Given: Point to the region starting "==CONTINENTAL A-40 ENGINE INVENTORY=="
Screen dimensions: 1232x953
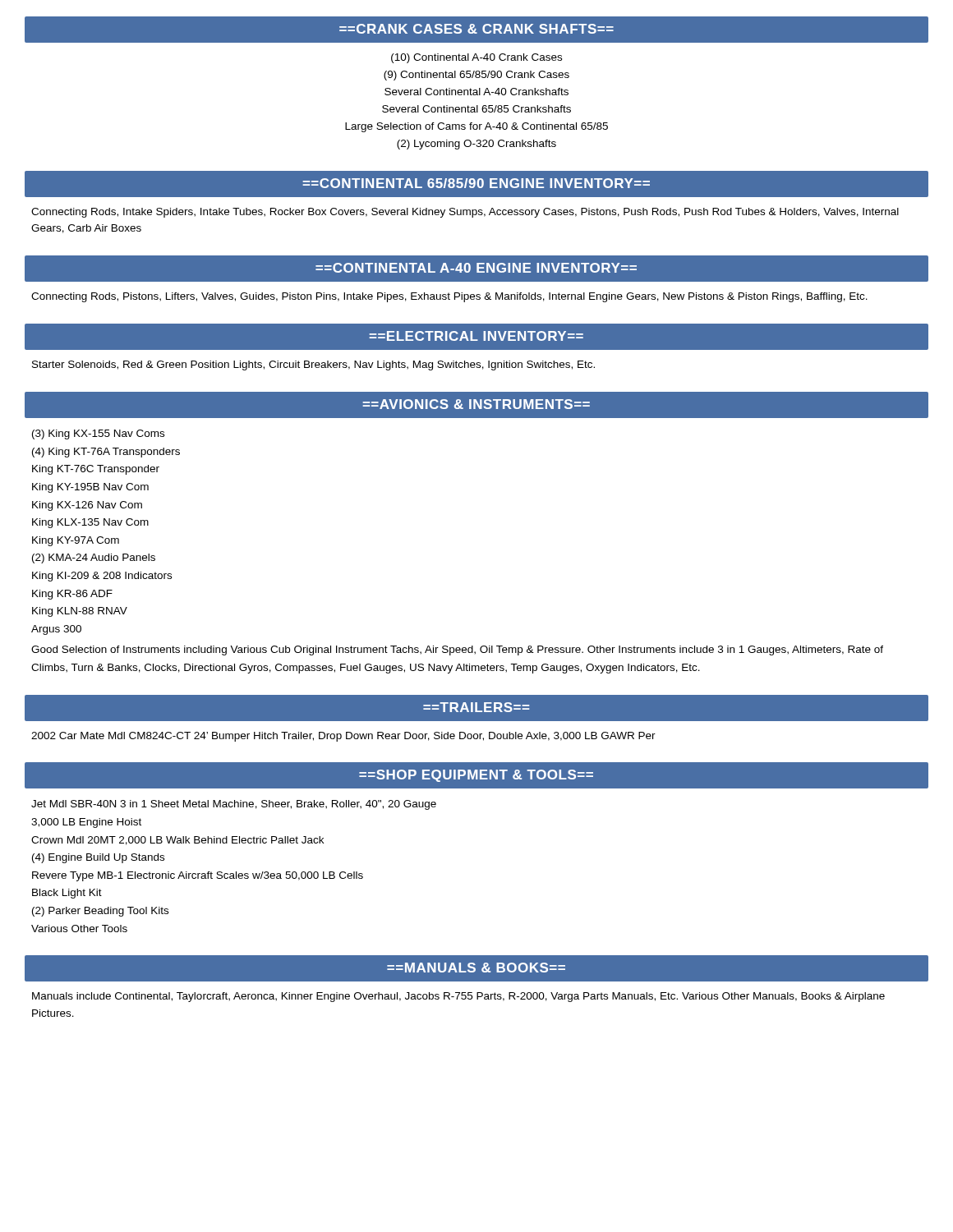Looking at the screenshot, I should click(476, 268).
